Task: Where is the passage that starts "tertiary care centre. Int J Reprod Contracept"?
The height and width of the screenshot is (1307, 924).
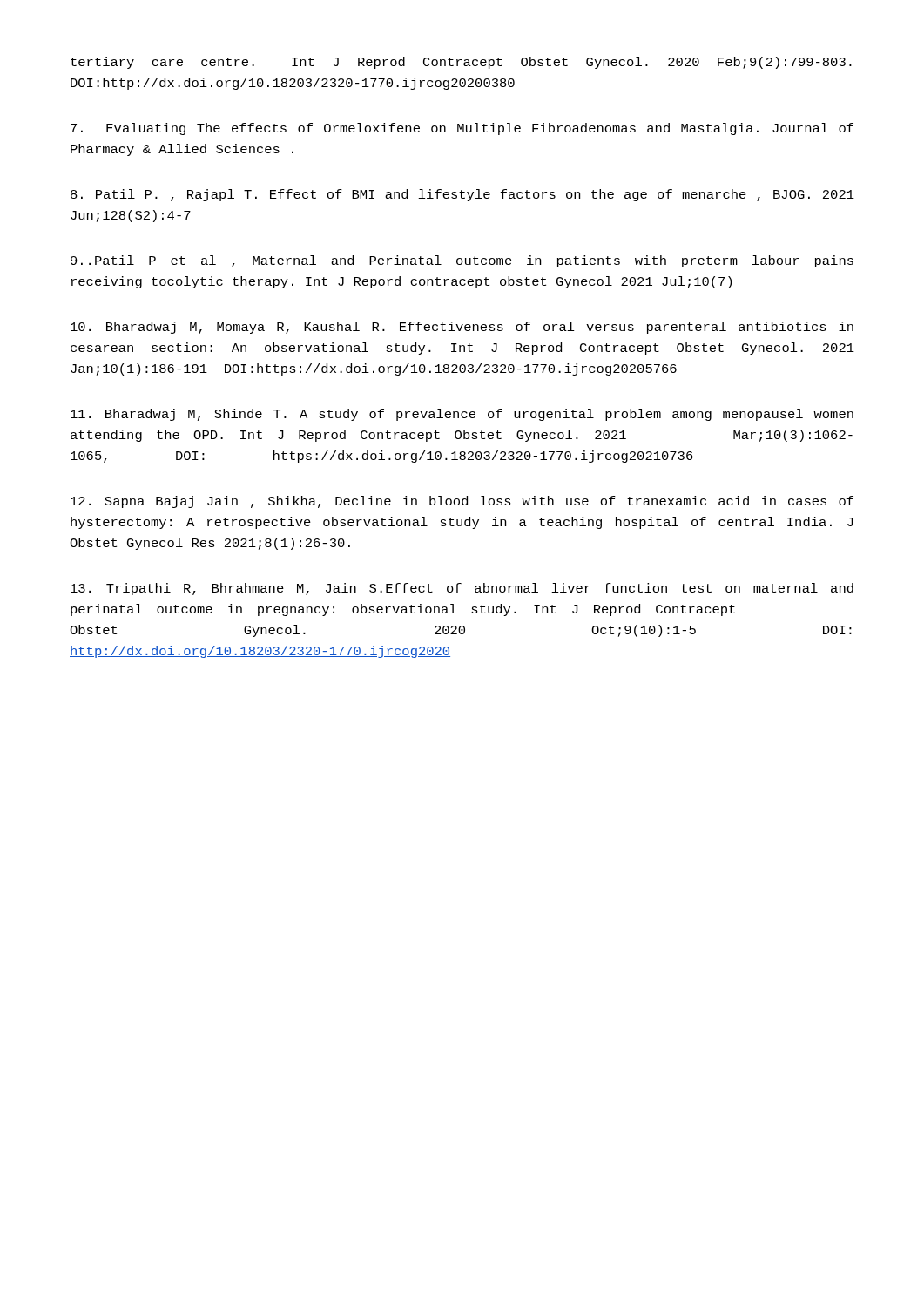Action: (462, 73)
